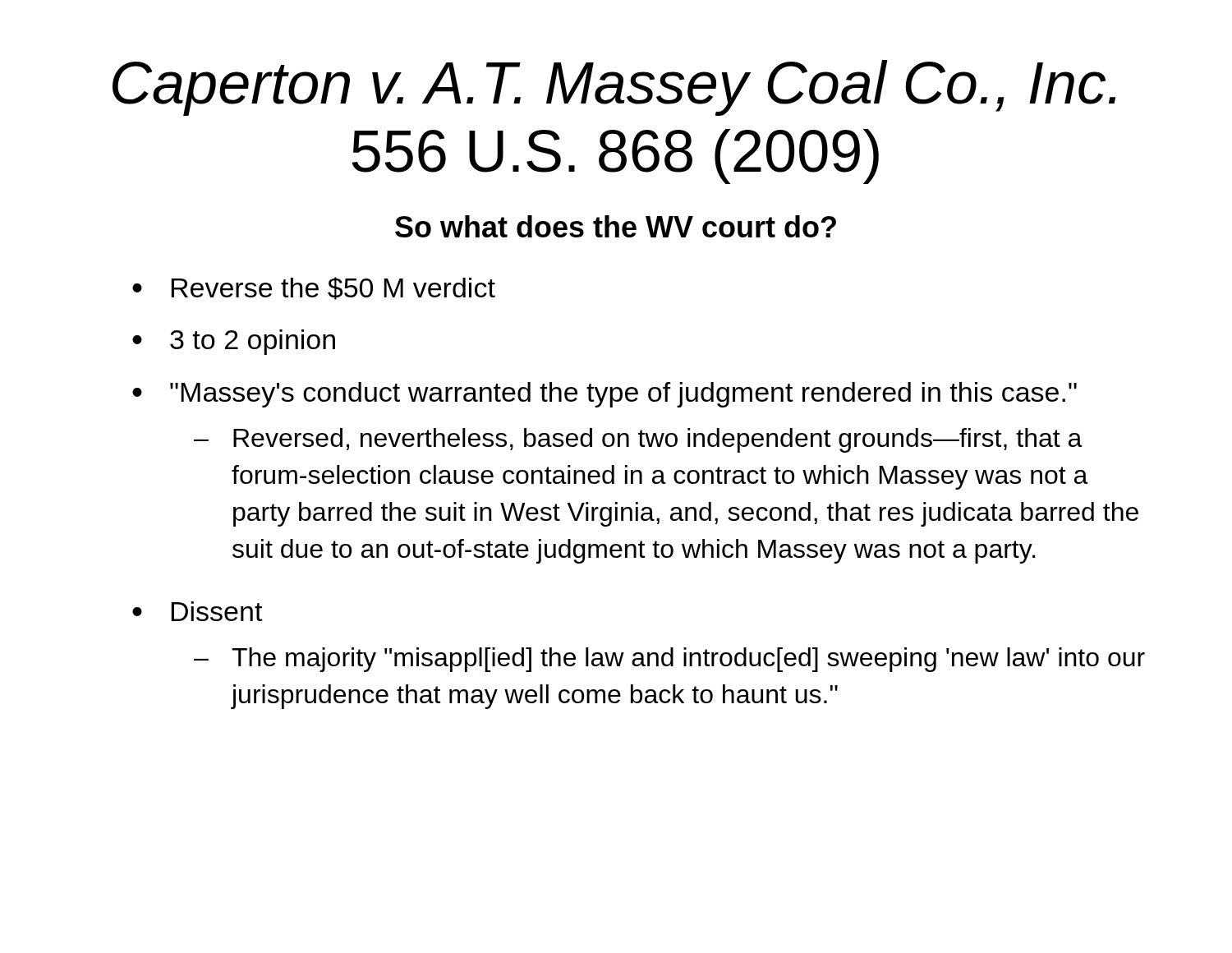Image resolution: width=1232 pixels, height=953 pixels.
Task: Find the block on this page that starts "– Reversed, nevertheless,"
Action: pyautogui.click(x=672, y=494)
